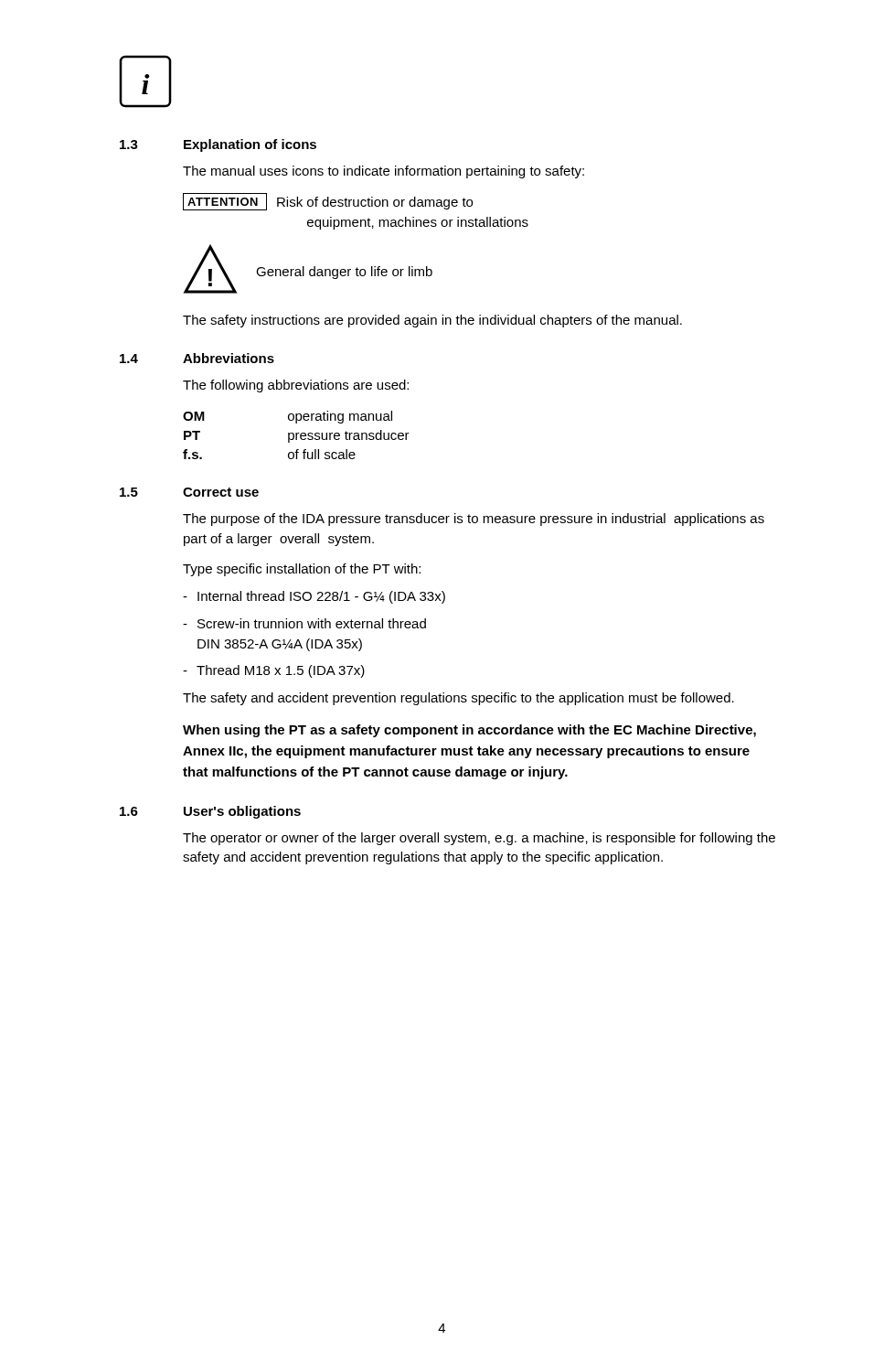884x1372 pixels.
Task: Find the block starting "- Thread M18 x 1.5 (IDA 37x)"
Action: point(274,671)
